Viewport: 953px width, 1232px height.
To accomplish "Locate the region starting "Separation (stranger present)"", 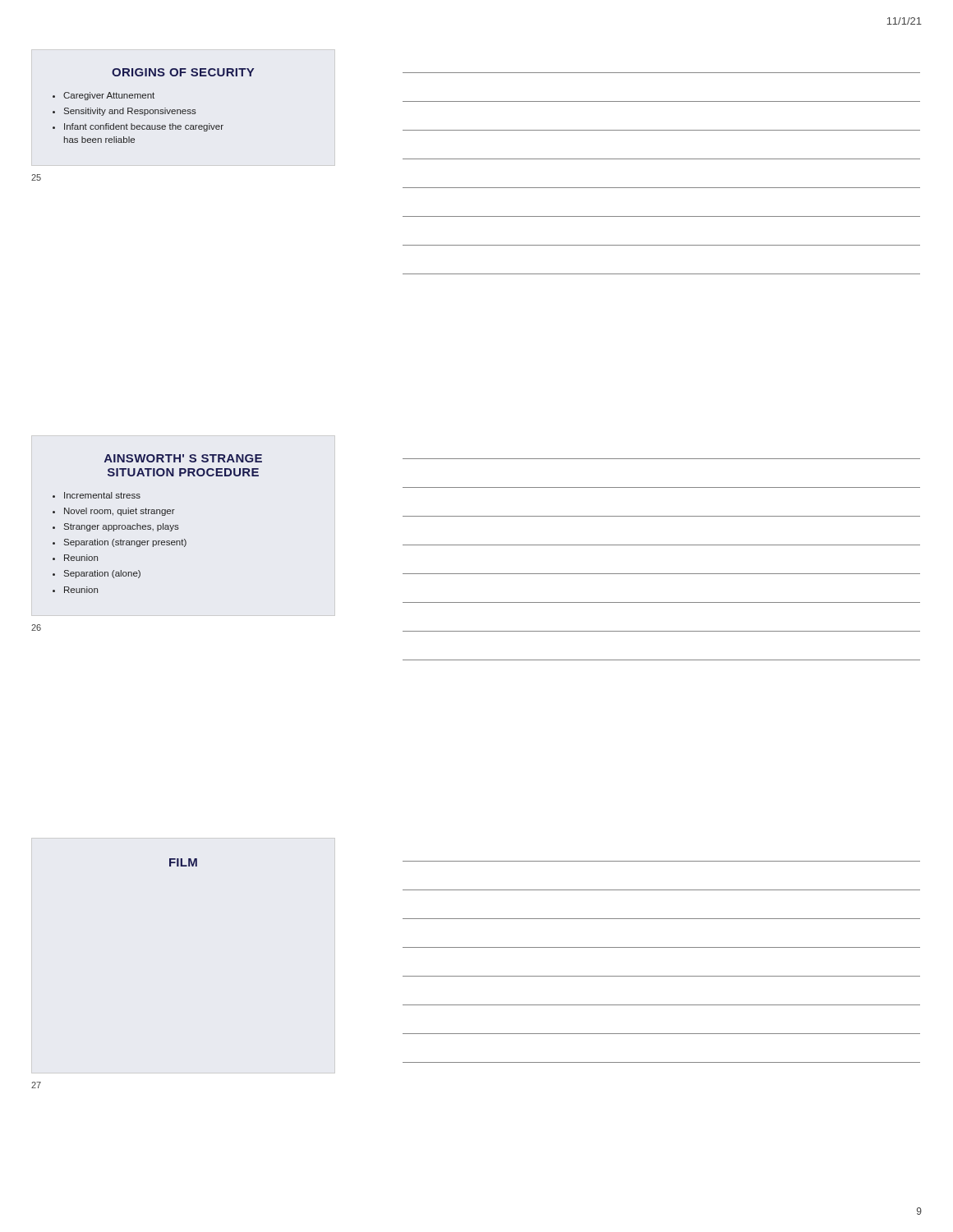I will pyautogui.click(x=125, y=542).
